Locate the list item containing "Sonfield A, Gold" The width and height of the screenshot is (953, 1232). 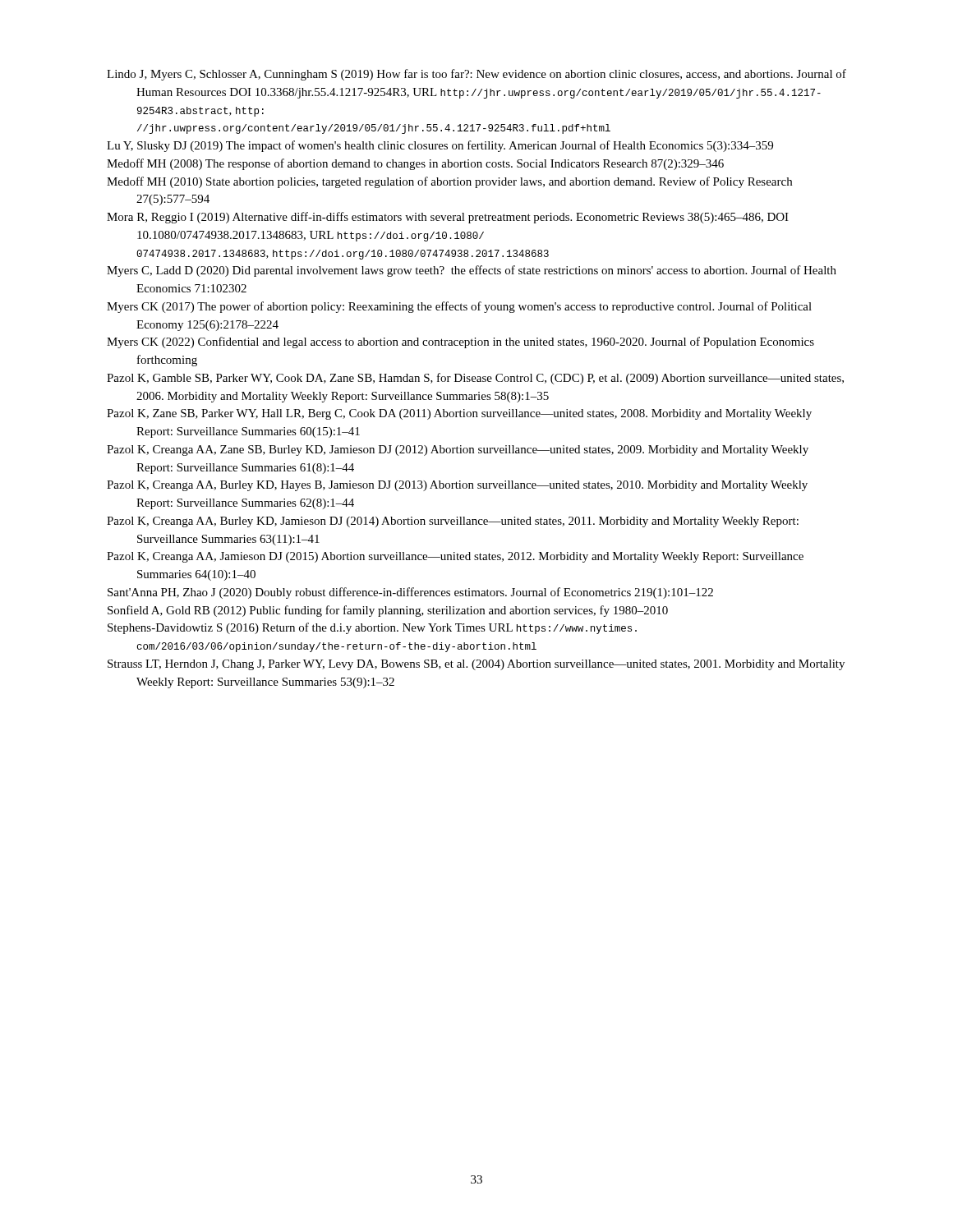tap(476, 611)
